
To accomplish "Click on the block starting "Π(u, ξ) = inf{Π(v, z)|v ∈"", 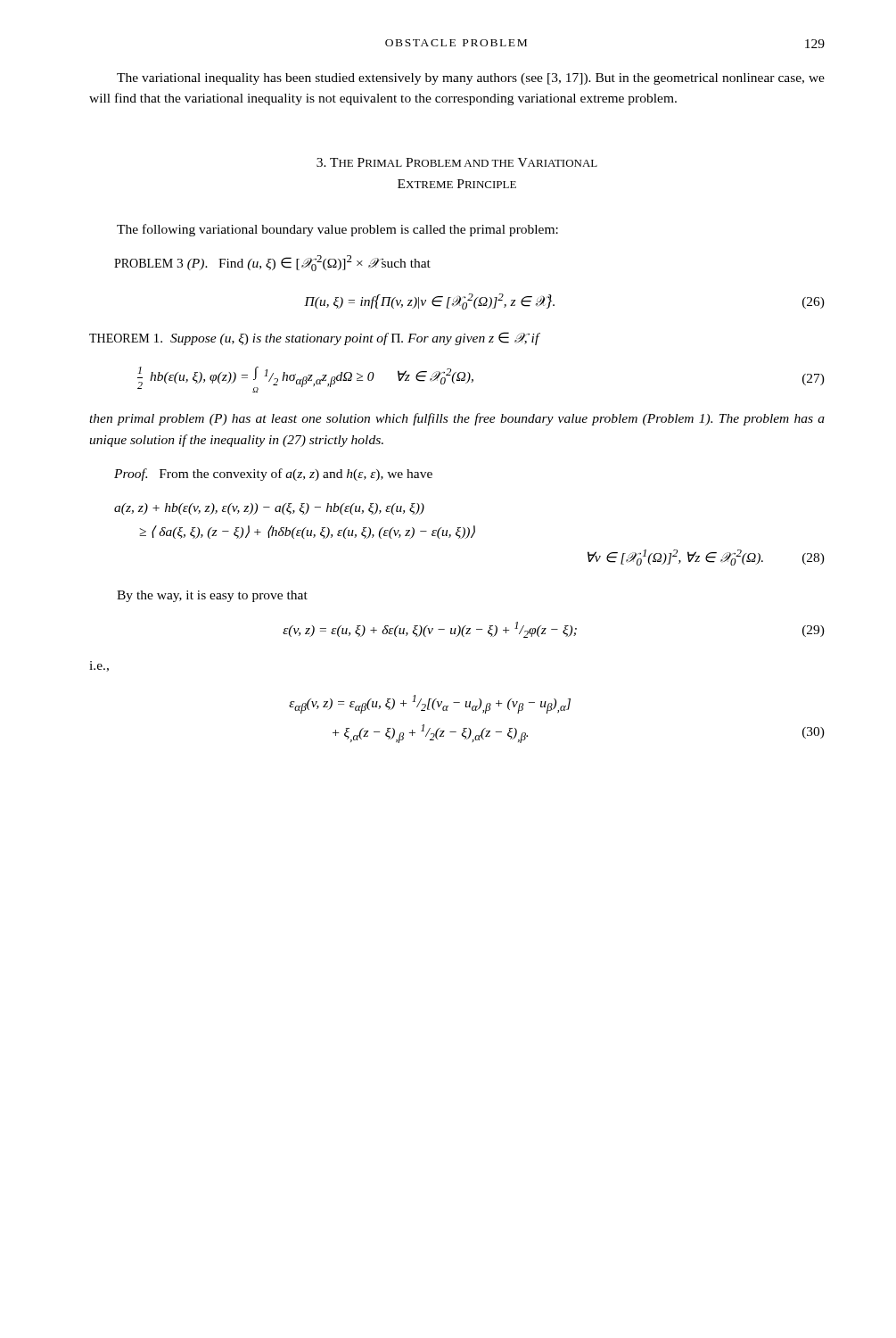I will click(x=457, y=302).
